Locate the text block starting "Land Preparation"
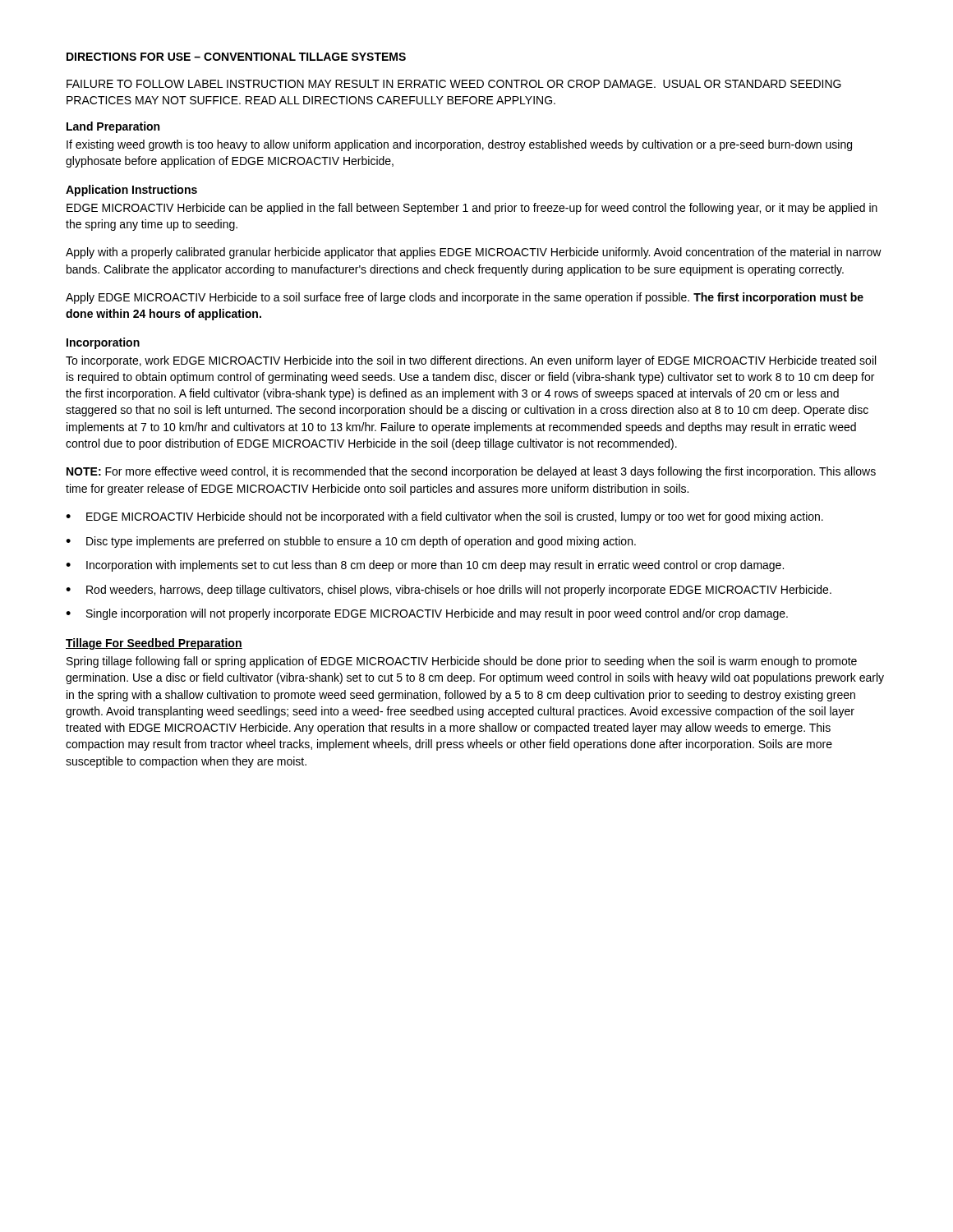This screenshot has width=953, height=1232. [113, 127]
